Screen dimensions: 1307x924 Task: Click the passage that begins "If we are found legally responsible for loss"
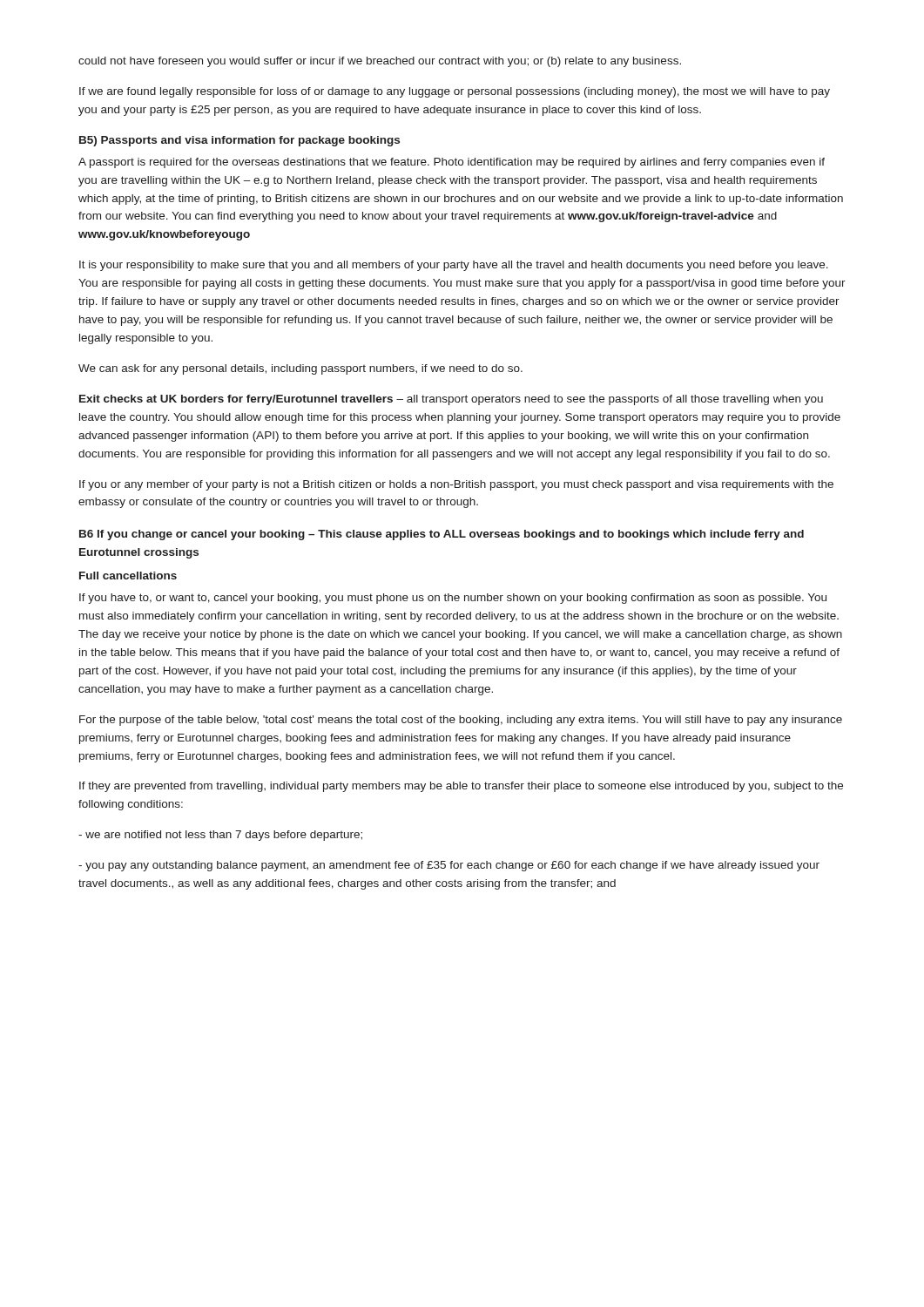[454, 100]
